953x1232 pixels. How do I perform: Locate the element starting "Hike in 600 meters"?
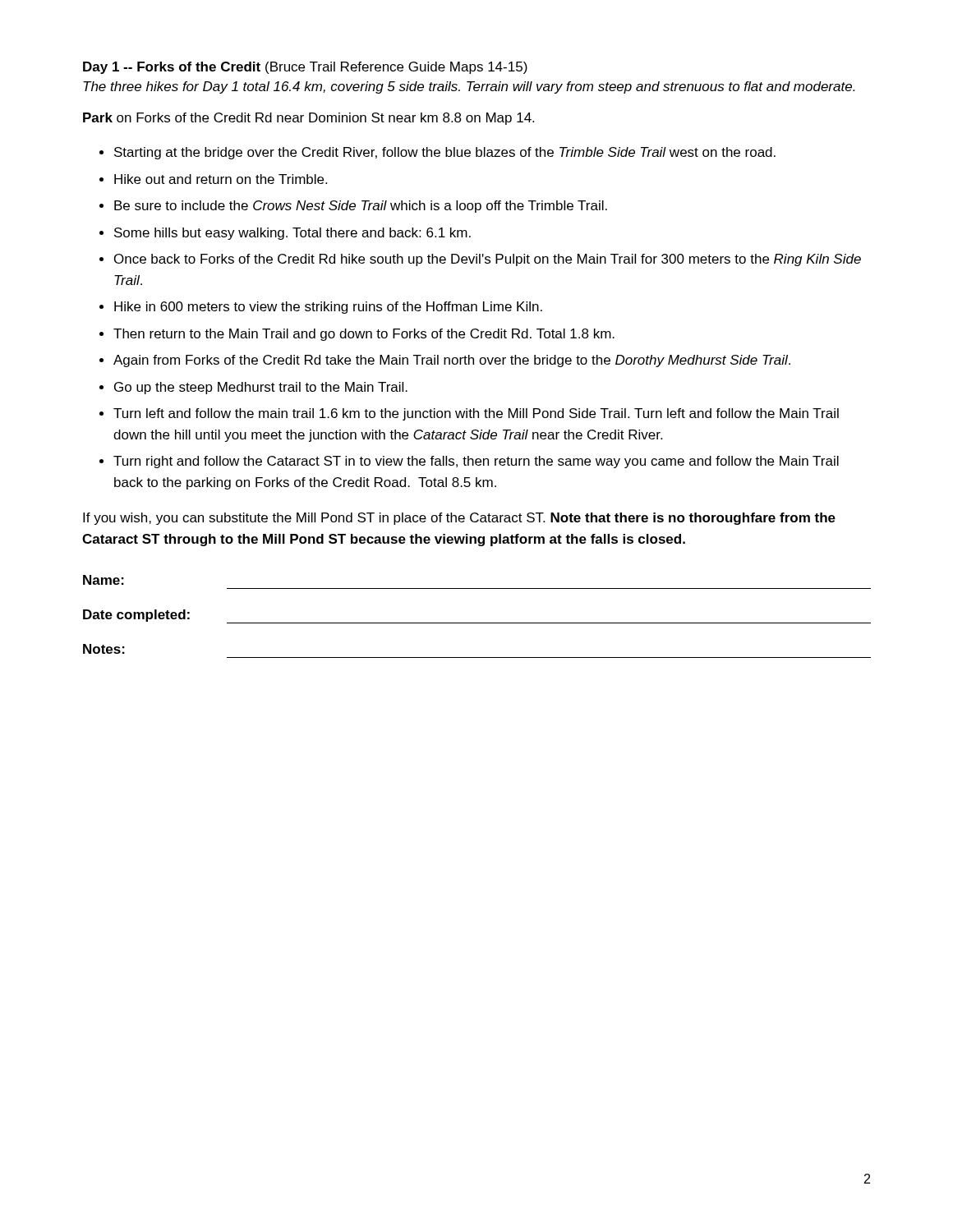tap(328, 307)
